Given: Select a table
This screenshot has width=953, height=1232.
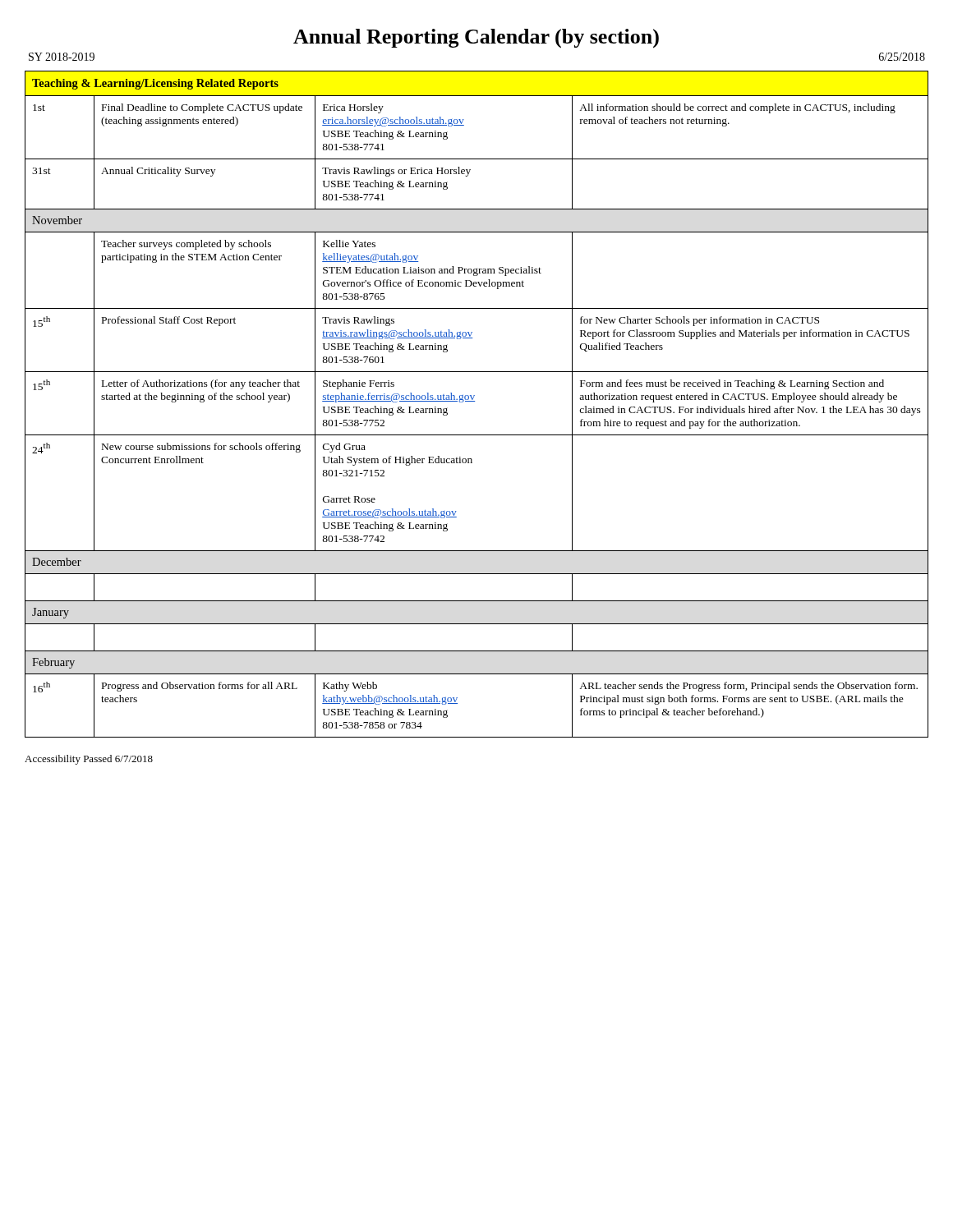Looking at the screenshot, I should pos(476,404).
